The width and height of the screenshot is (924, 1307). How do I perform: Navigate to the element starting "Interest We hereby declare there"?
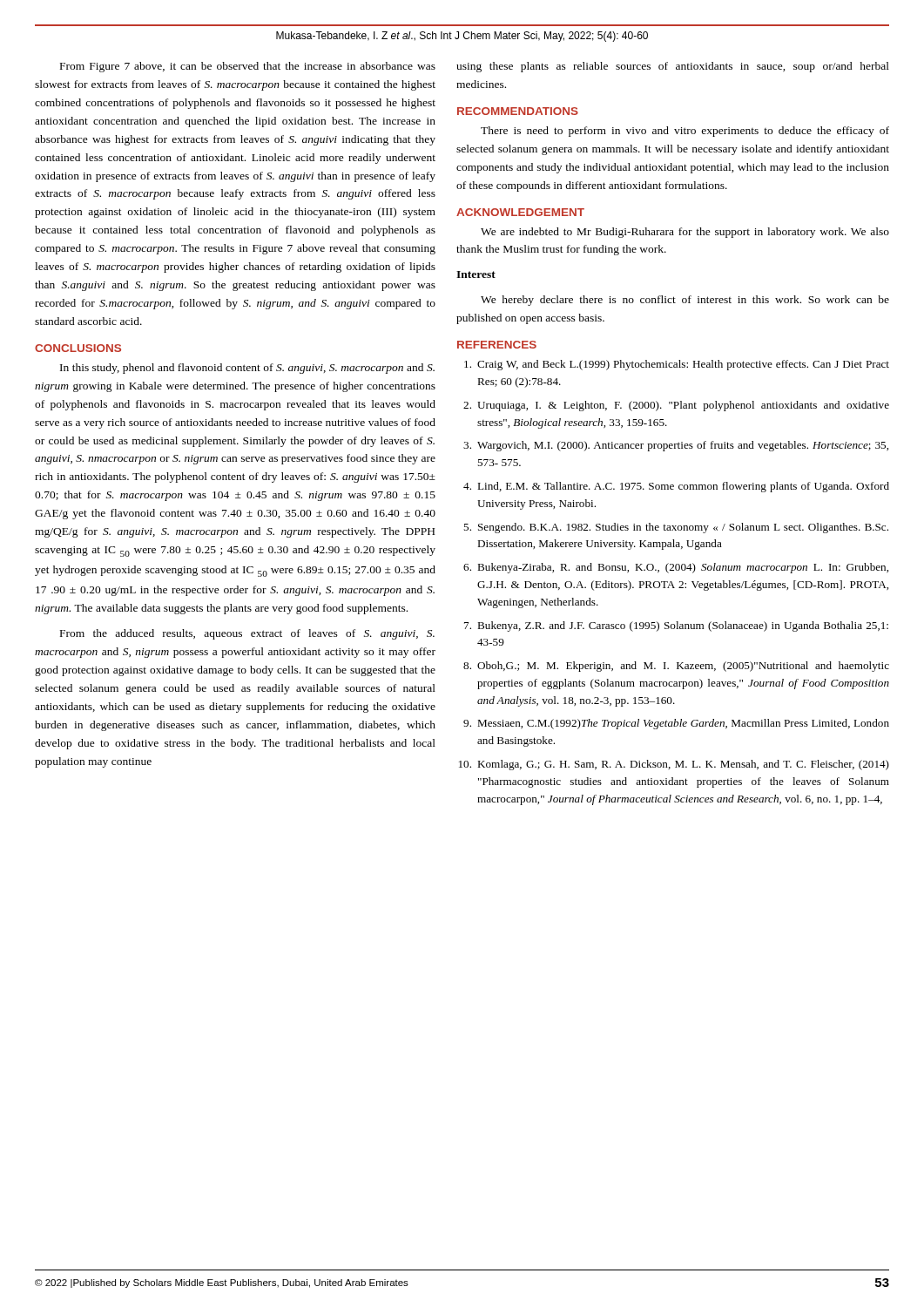(x=673, y=297)
